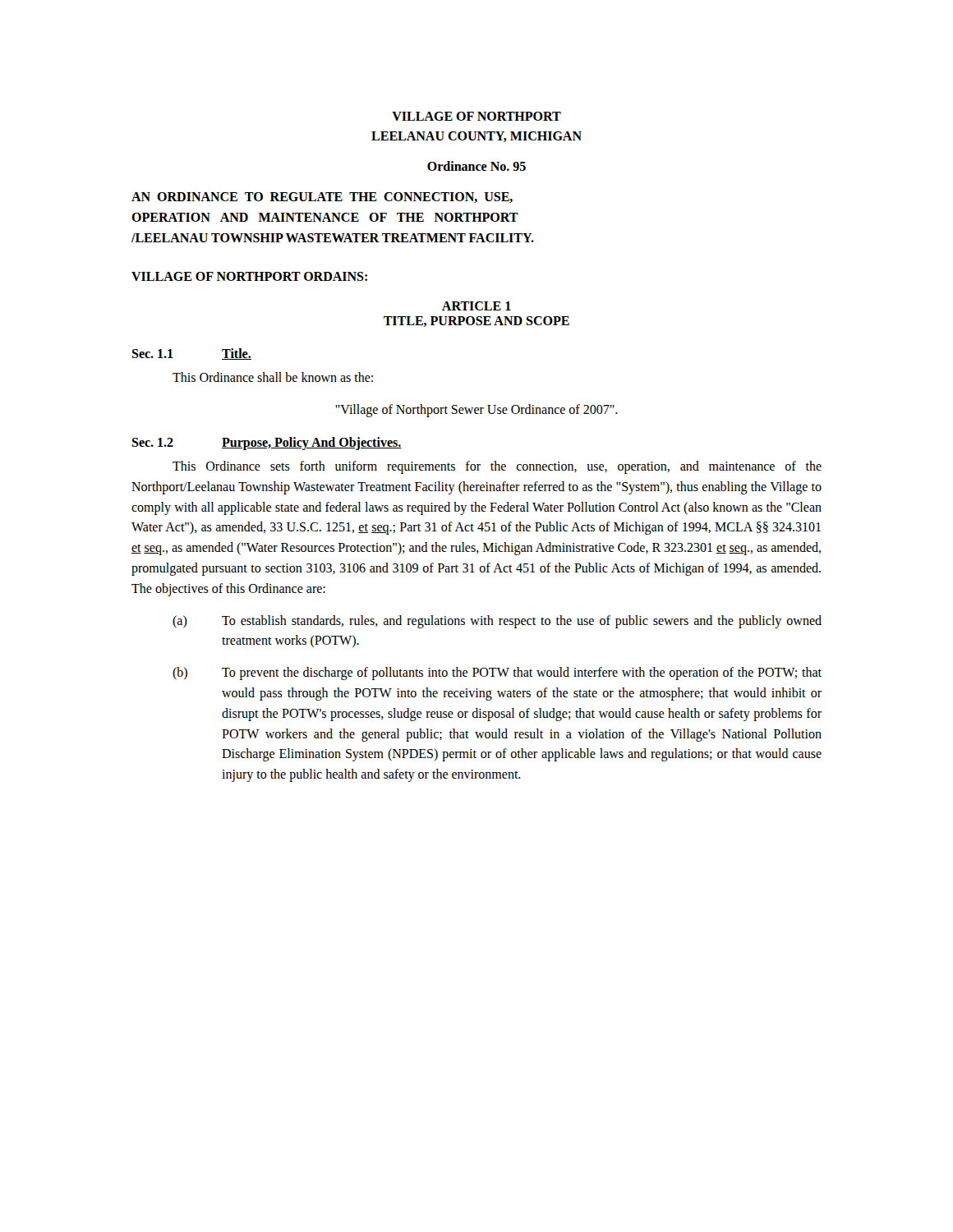Select the element starting "Sec. 1.1 Title."
The image size is (953, 1232).
(x=143, y=354)
